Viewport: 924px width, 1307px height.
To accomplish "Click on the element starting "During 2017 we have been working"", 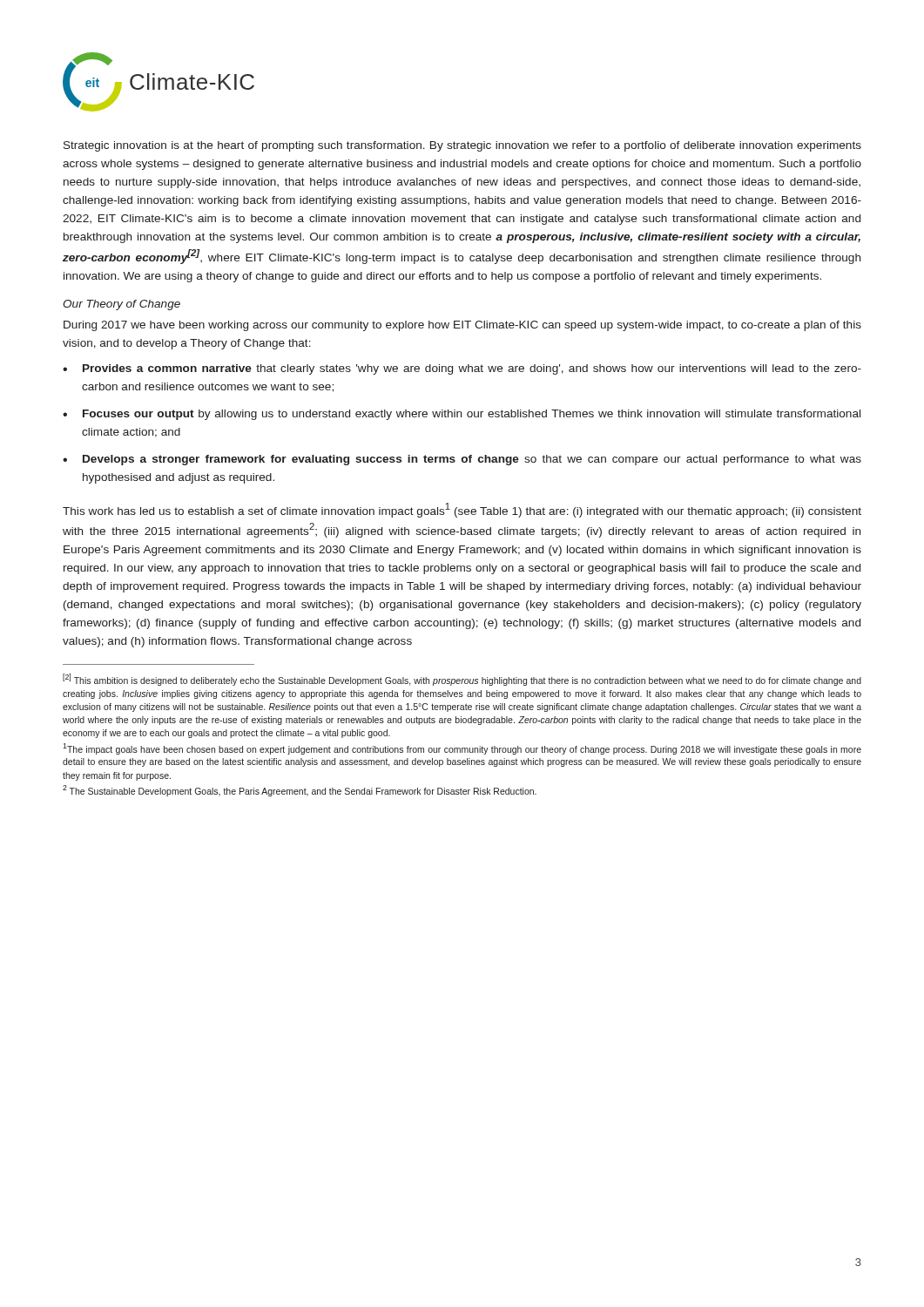I will click(462, 334).
